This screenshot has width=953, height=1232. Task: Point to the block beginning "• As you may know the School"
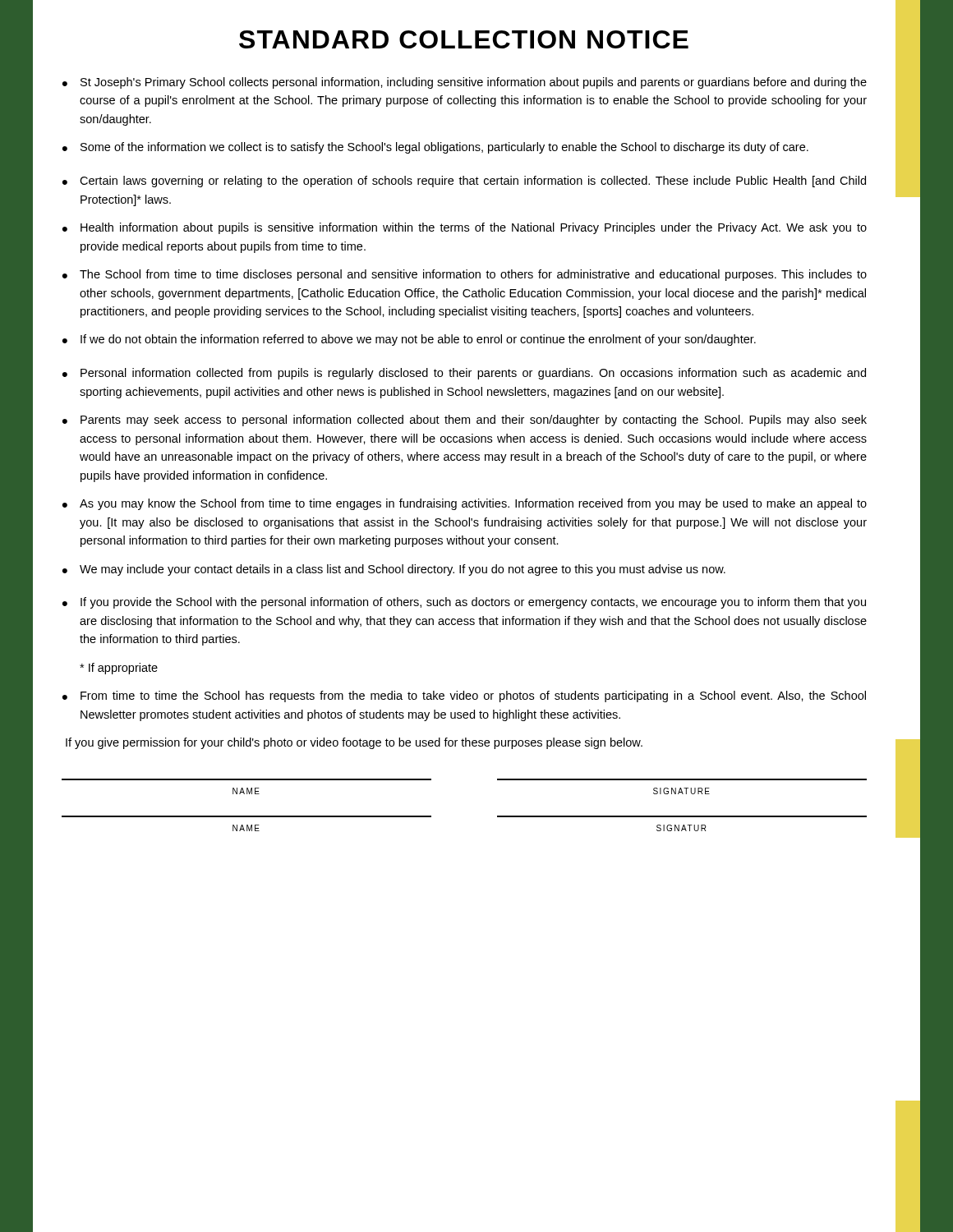464,522
